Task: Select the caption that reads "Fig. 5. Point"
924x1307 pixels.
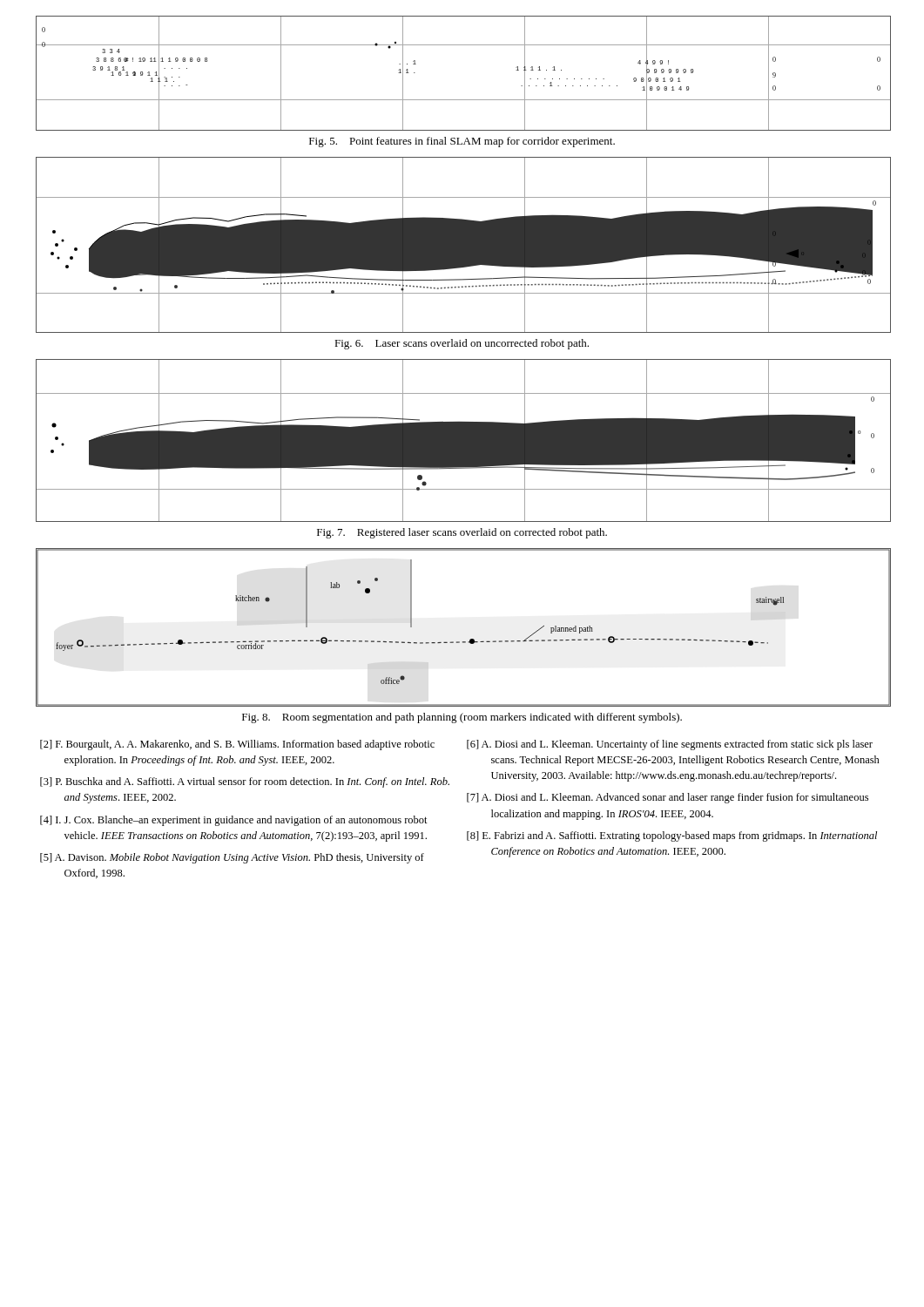Action: [x=462, y=141]
